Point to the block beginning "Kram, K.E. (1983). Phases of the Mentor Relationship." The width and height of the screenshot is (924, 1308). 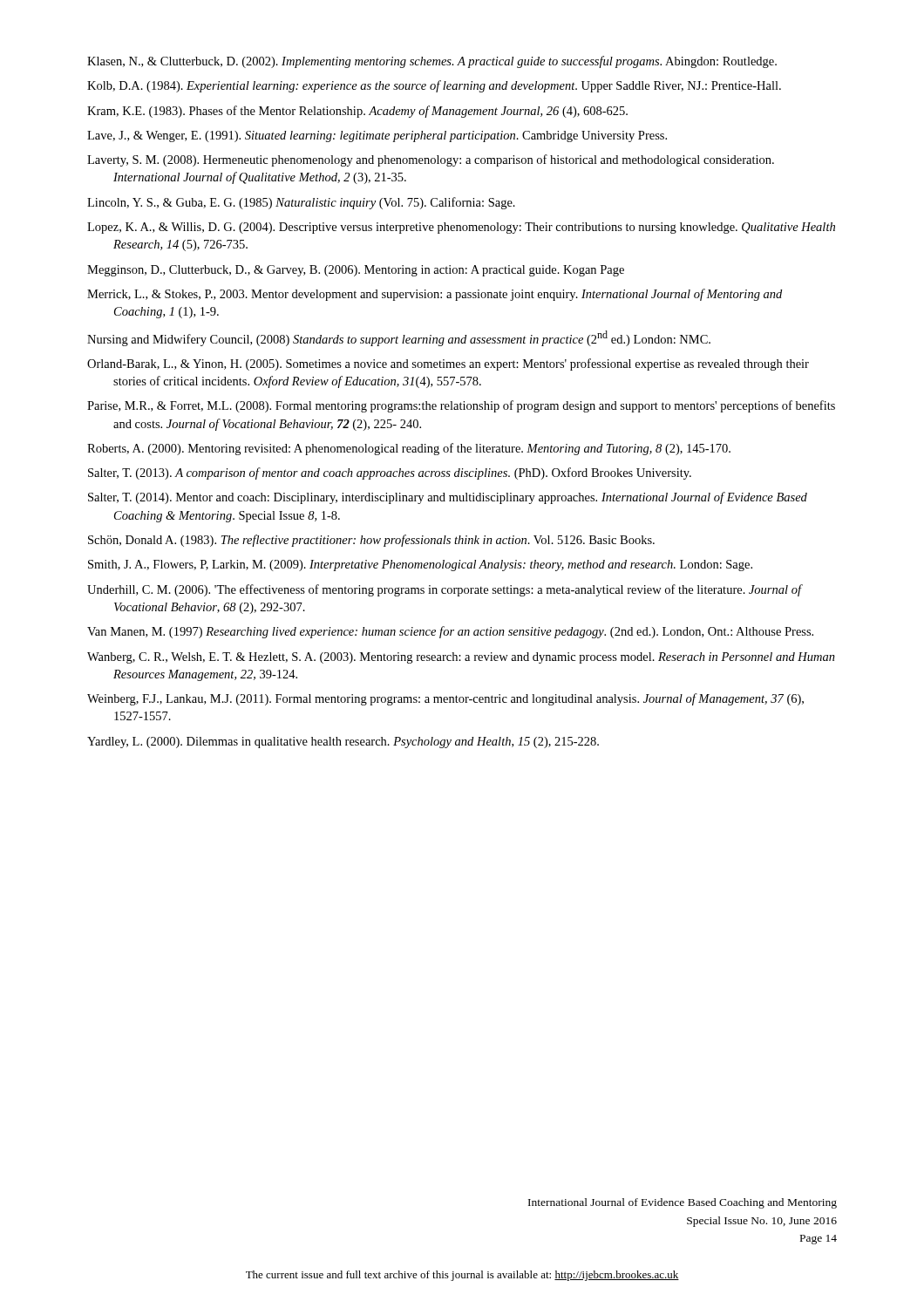tap(358, 110)
